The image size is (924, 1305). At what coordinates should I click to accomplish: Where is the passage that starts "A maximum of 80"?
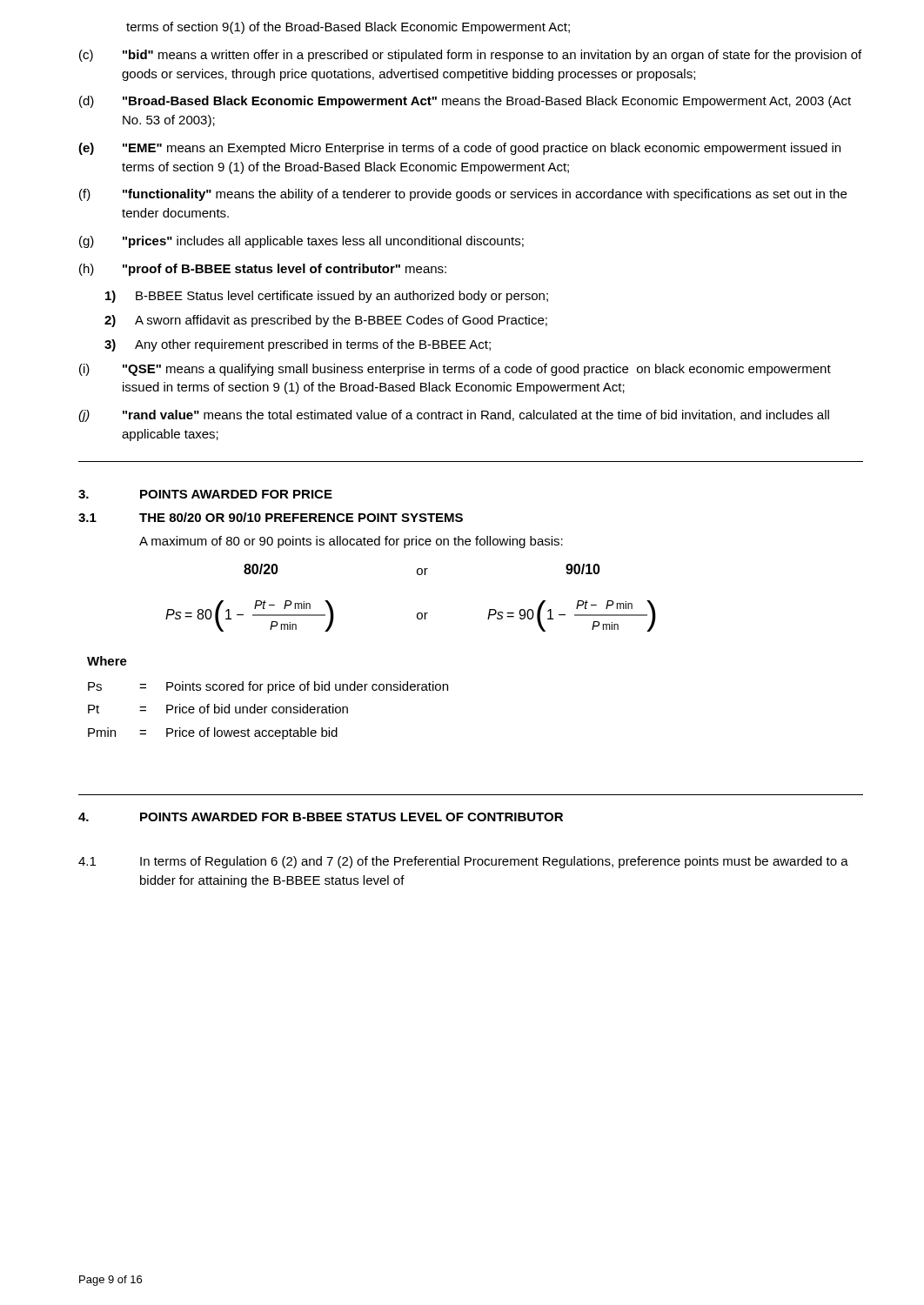351,540
